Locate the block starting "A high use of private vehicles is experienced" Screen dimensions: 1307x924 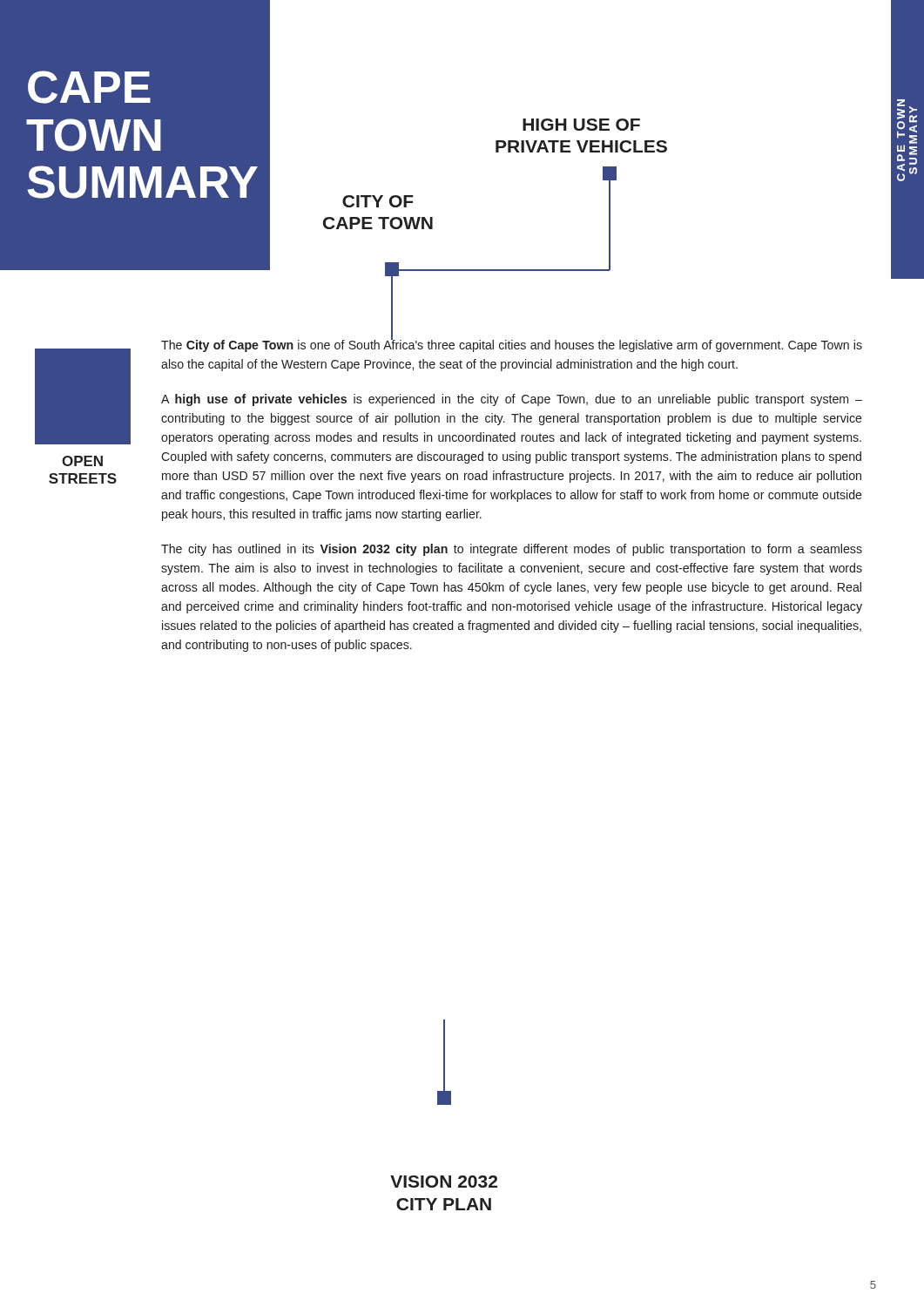coord(512,457)
